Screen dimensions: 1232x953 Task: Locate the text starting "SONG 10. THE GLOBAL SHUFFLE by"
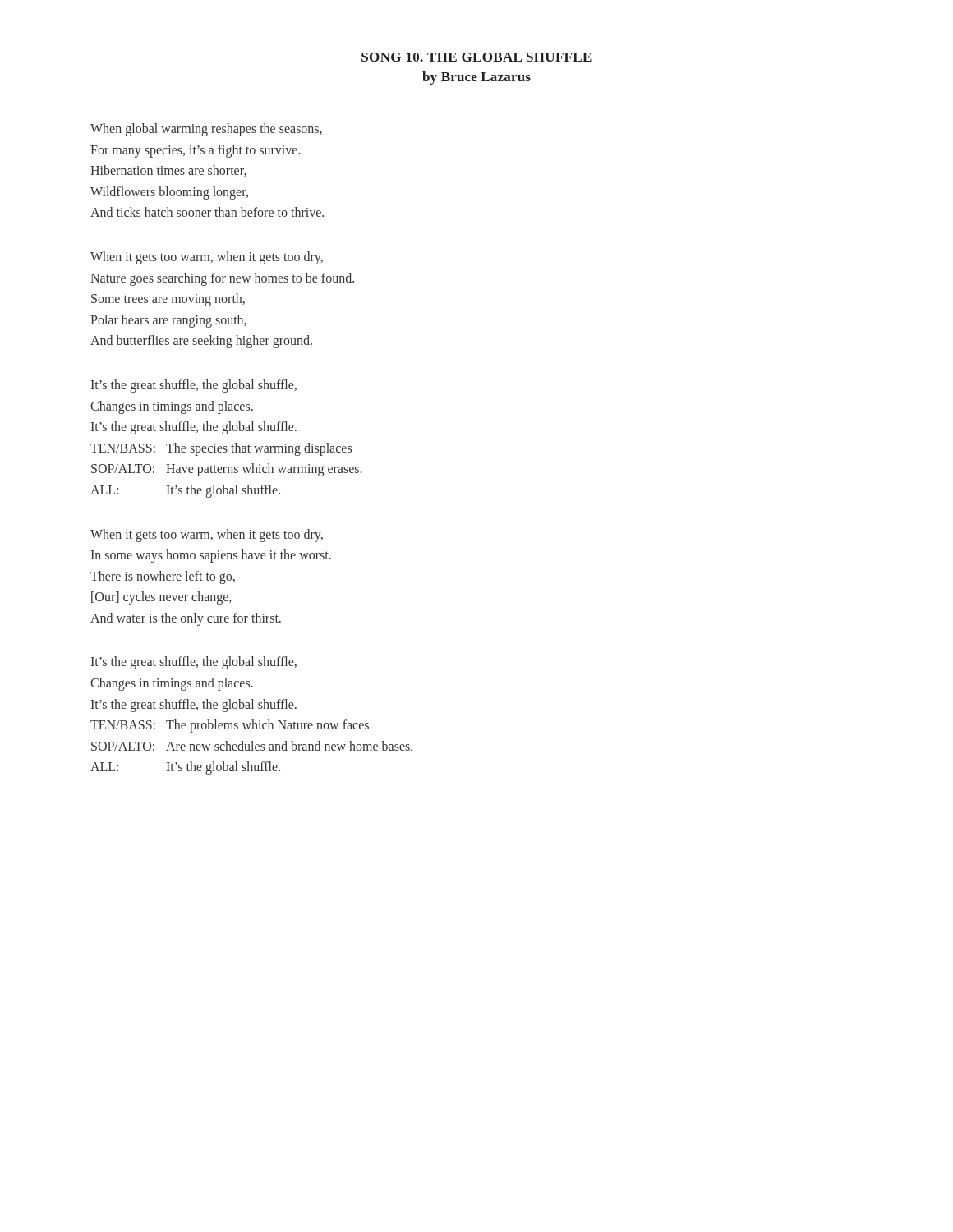[x=476, y=67]
